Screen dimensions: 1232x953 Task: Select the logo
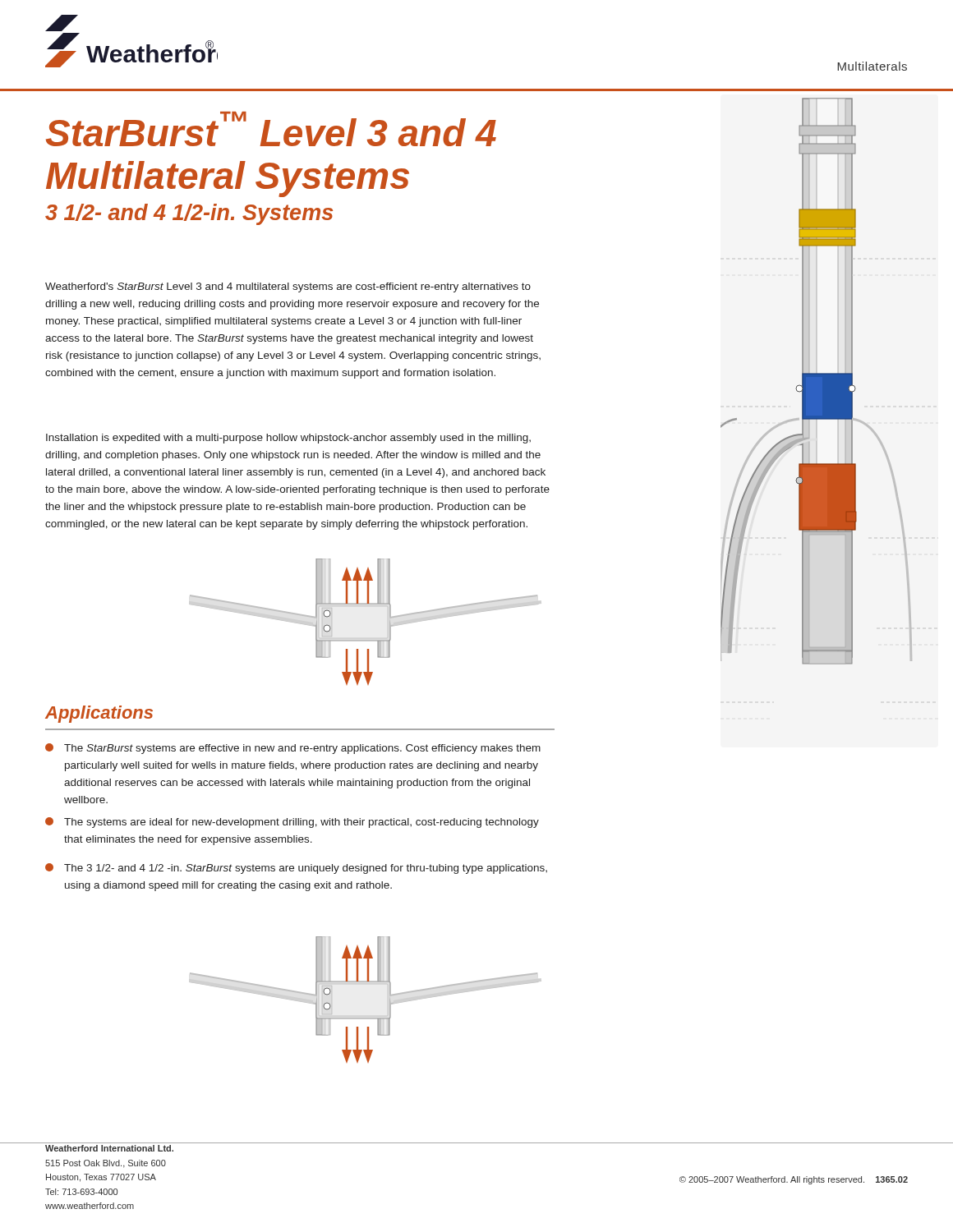131,47
